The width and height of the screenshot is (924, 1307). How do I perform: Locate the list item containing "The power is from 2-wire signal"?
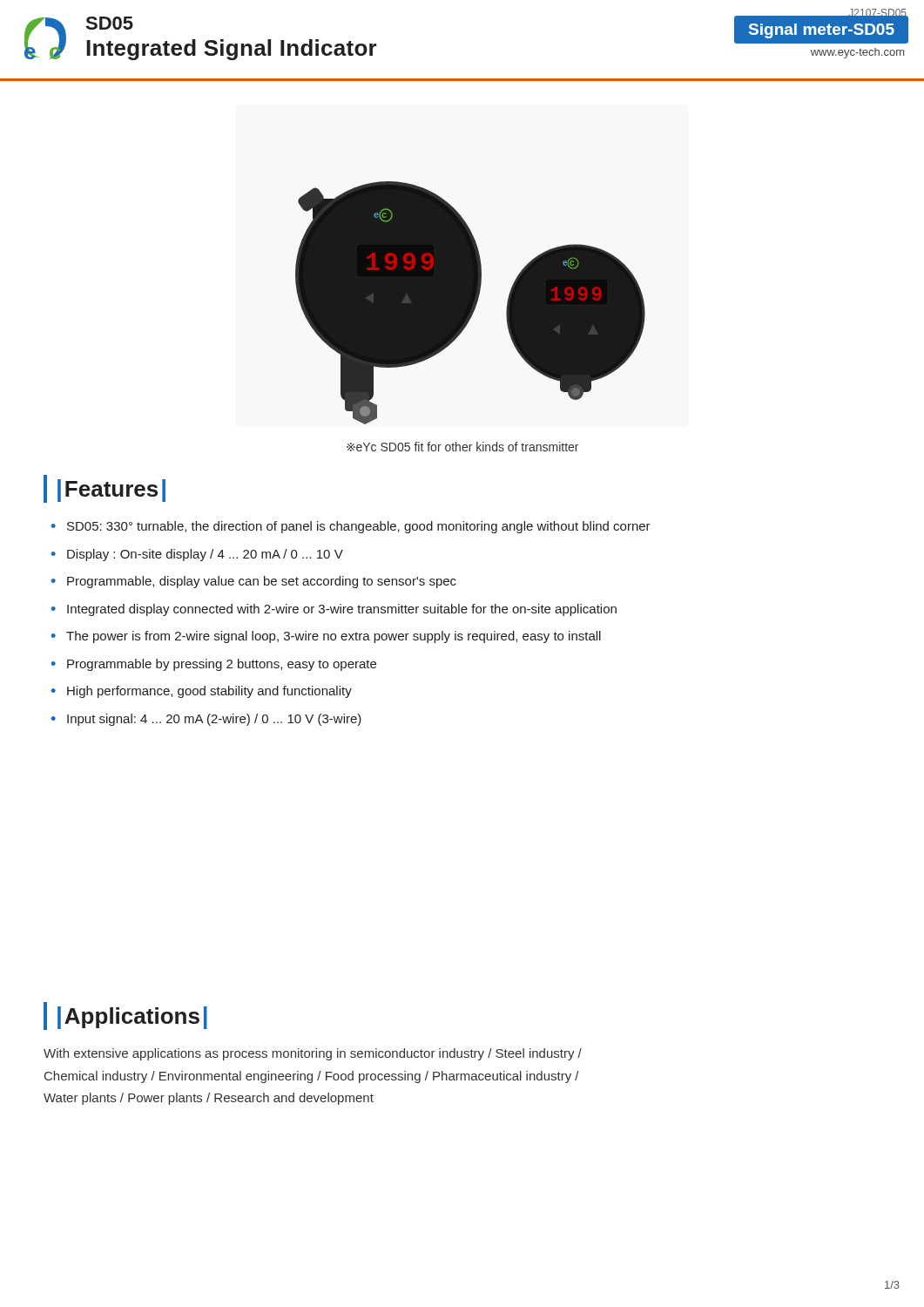pos(334,636)
